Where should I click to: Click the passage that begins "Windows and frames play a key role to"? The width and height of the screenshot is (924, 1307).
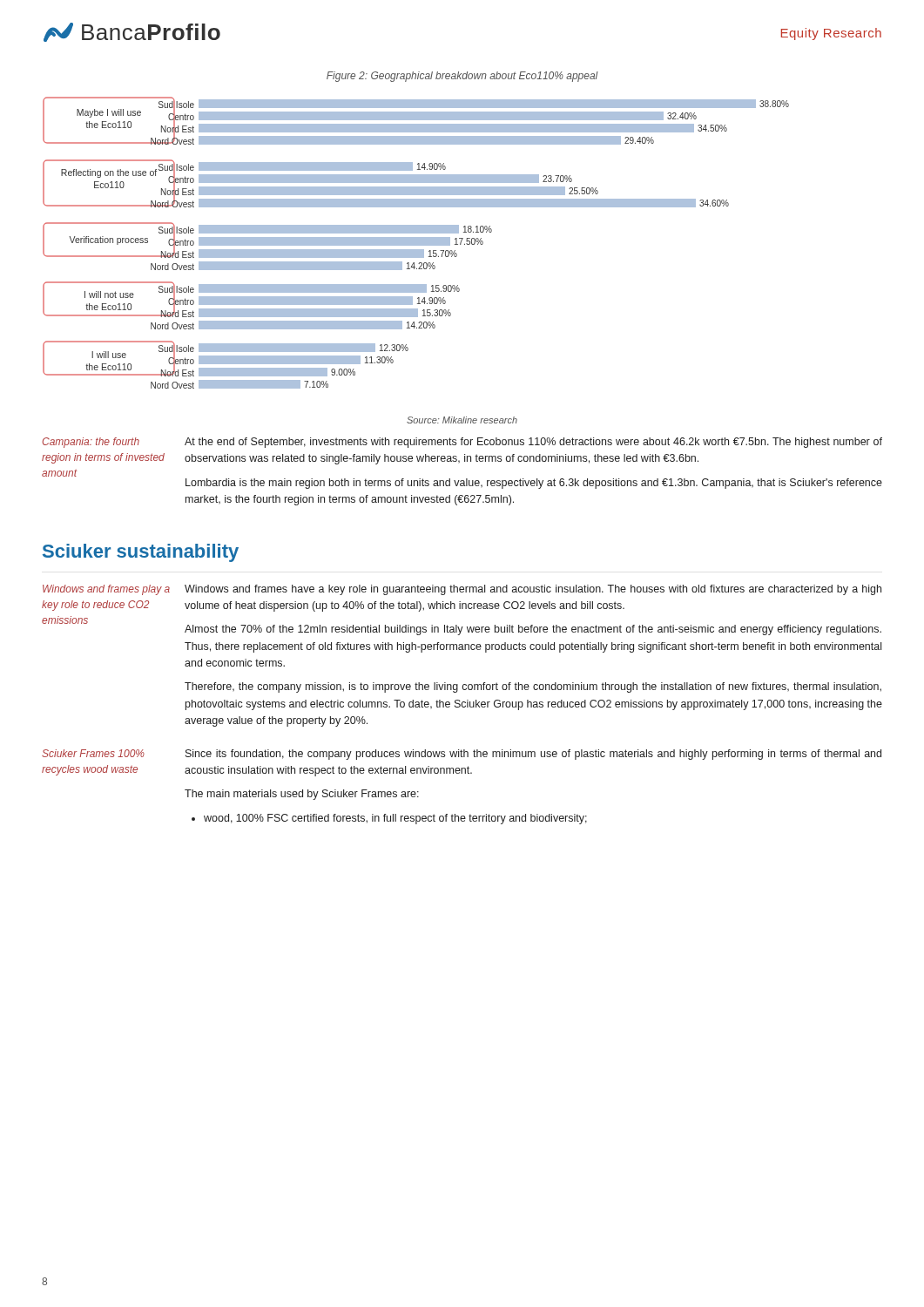coord(106,604)
